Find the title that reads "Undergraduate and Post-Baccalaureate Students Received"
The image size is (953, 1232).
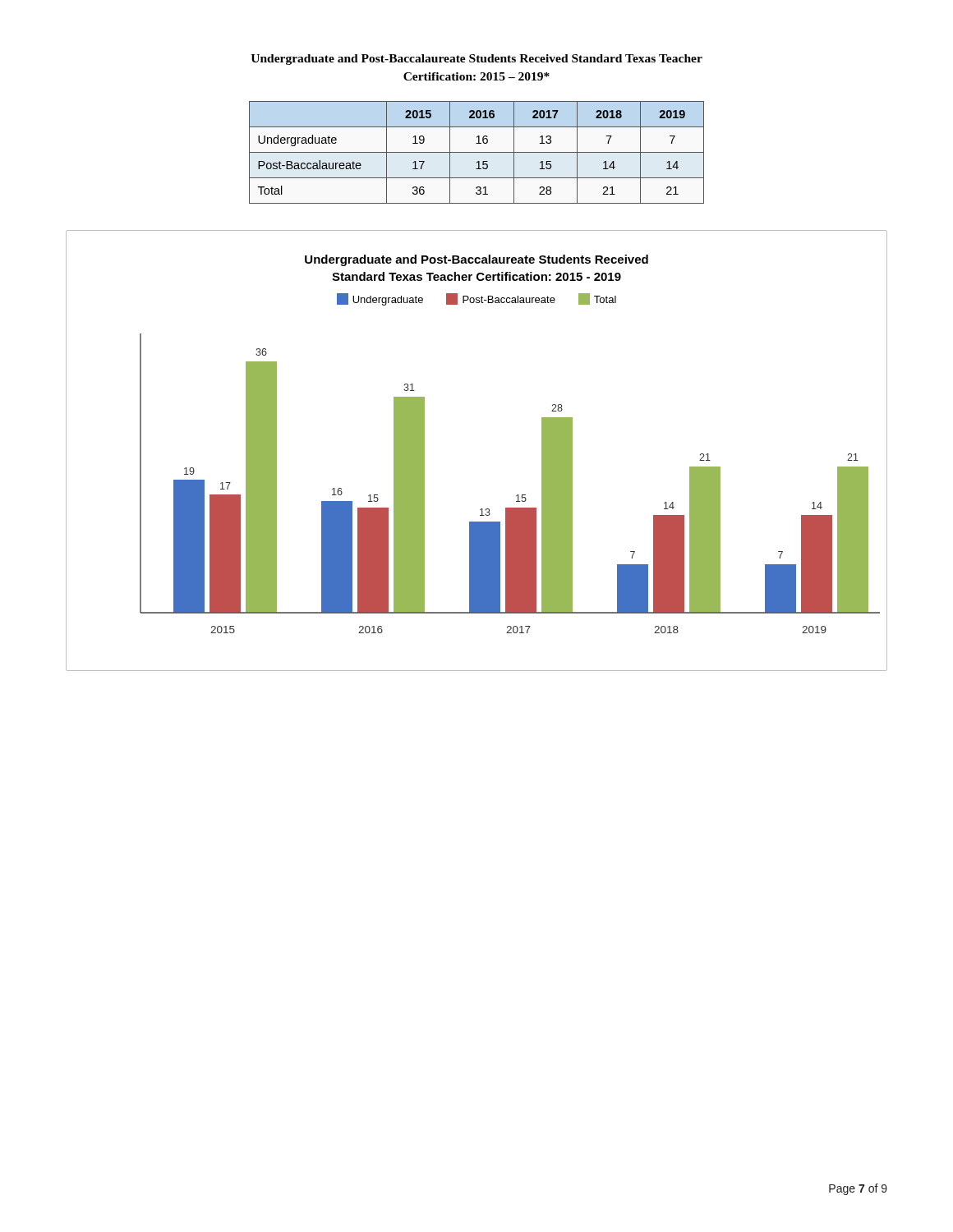click(x=476, y=67)
